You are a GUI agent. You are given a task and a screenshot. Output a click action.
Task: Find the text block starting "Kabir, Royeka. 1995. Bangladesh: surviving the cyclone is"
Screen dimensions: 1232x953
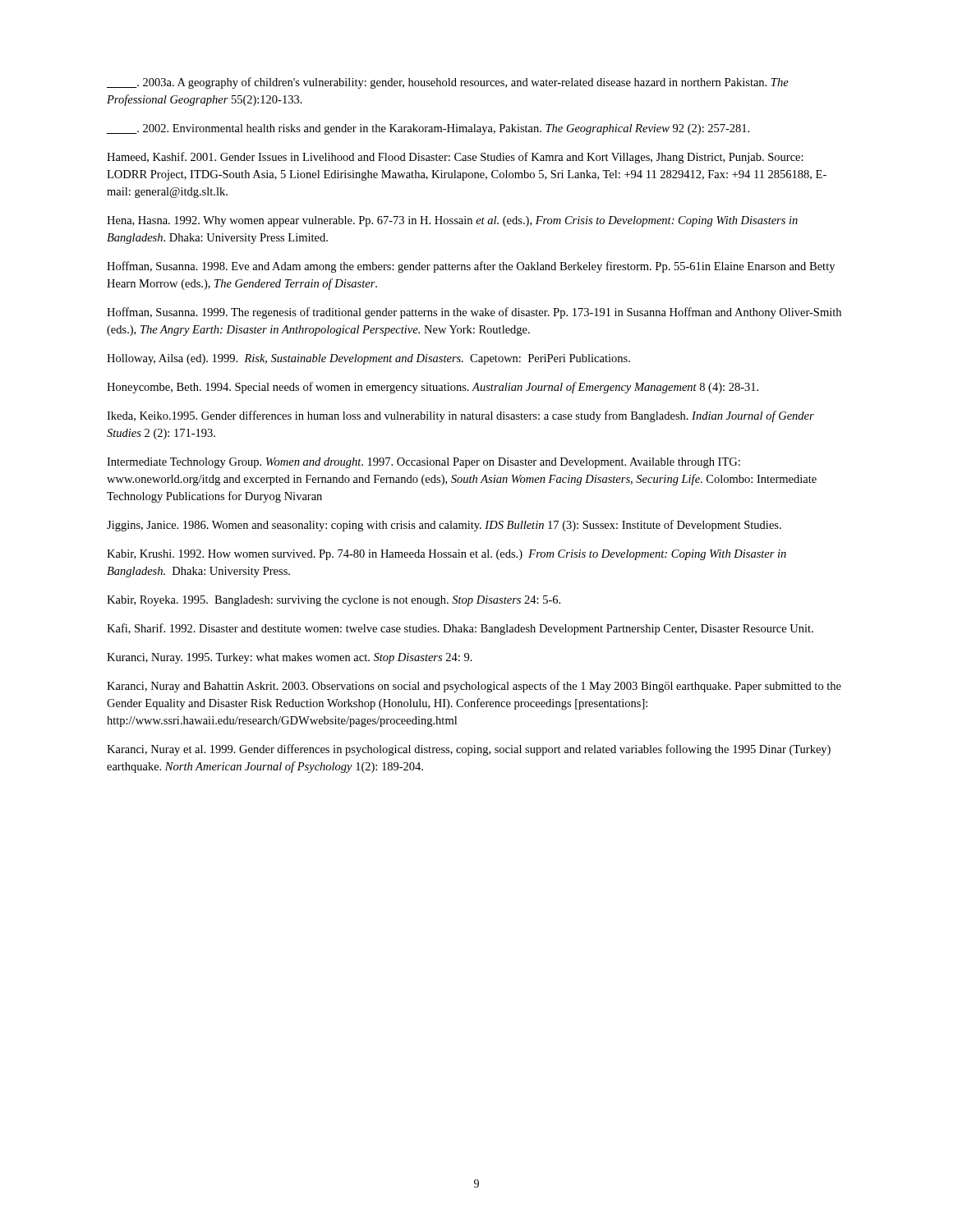pos(334,600)
